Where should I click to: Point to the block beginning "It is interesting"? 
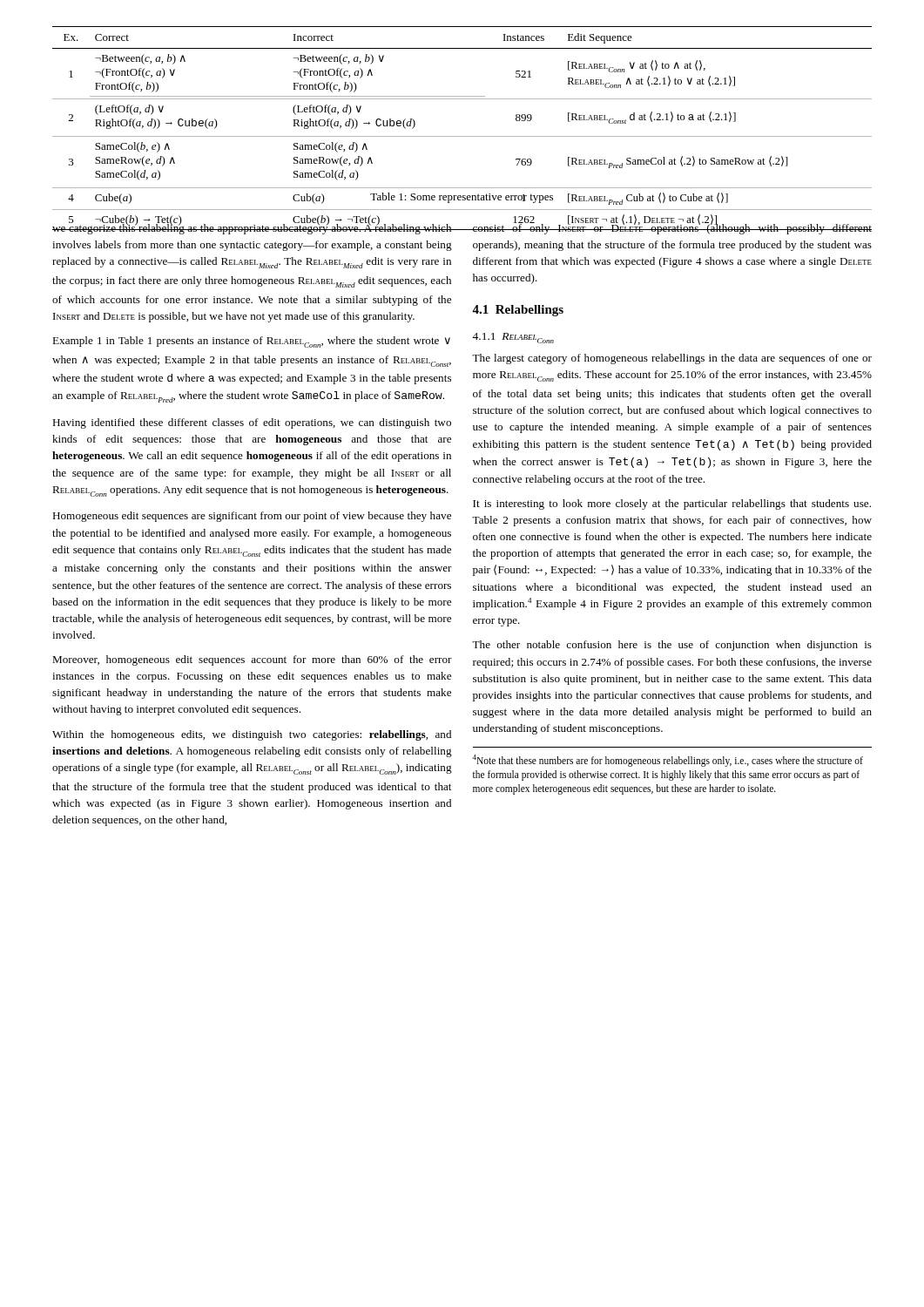click(672, 562)
